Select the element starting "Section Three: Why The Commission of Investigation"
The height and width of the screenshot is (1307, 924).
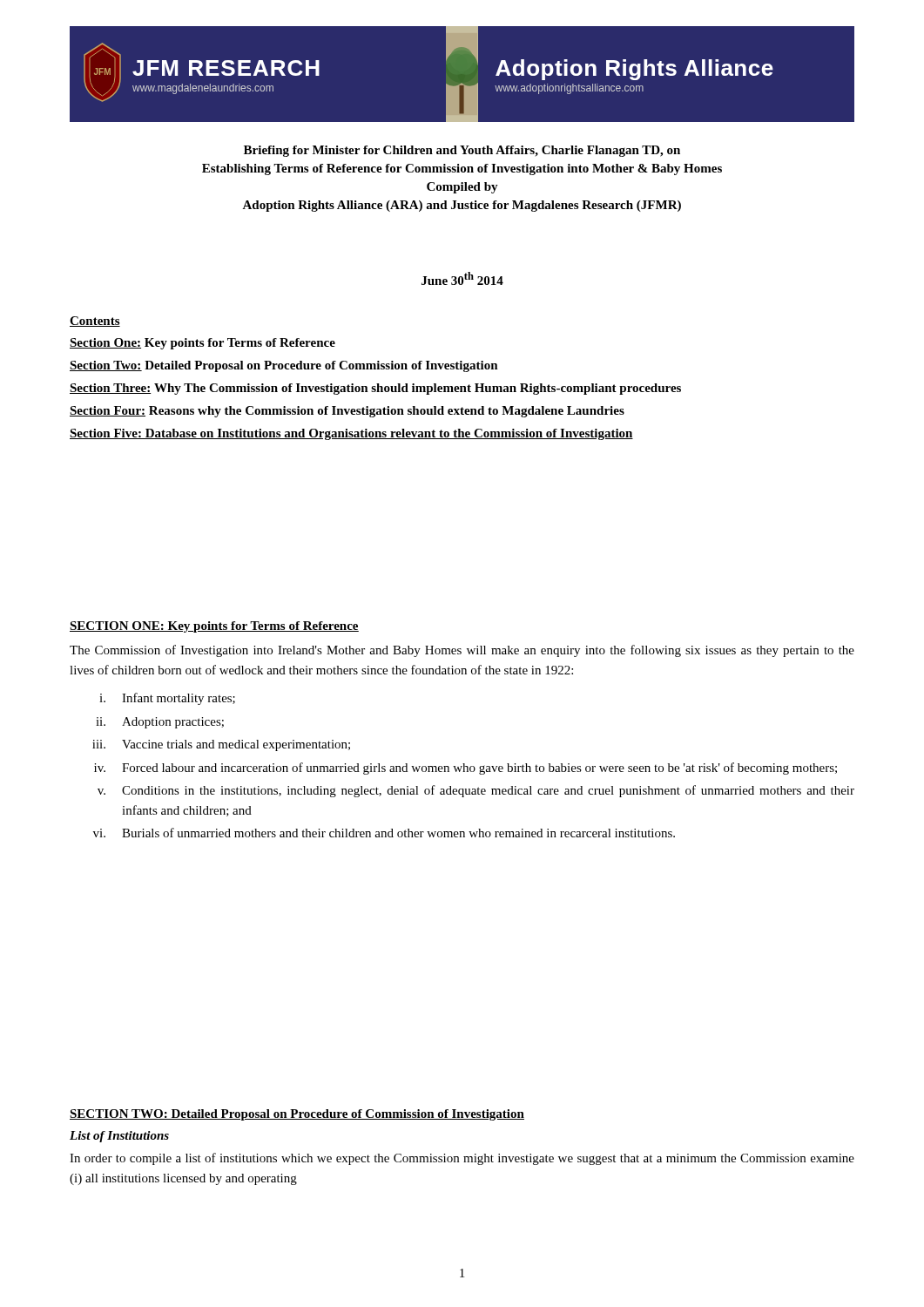pos(376,388)
